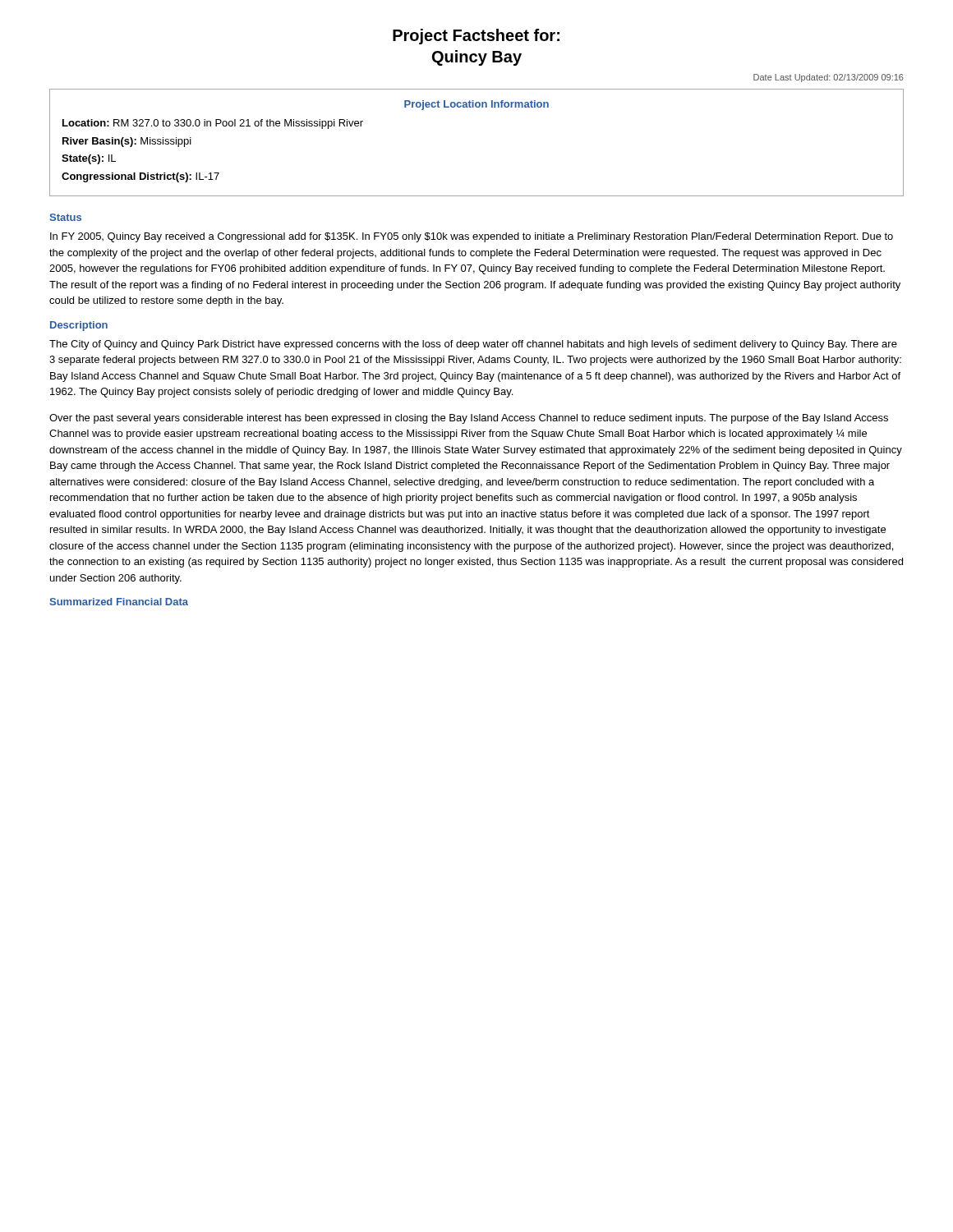
Task: Locate the text block that says "In FY 2005, Quincy Bay received"
Action: tap(475, 268)
